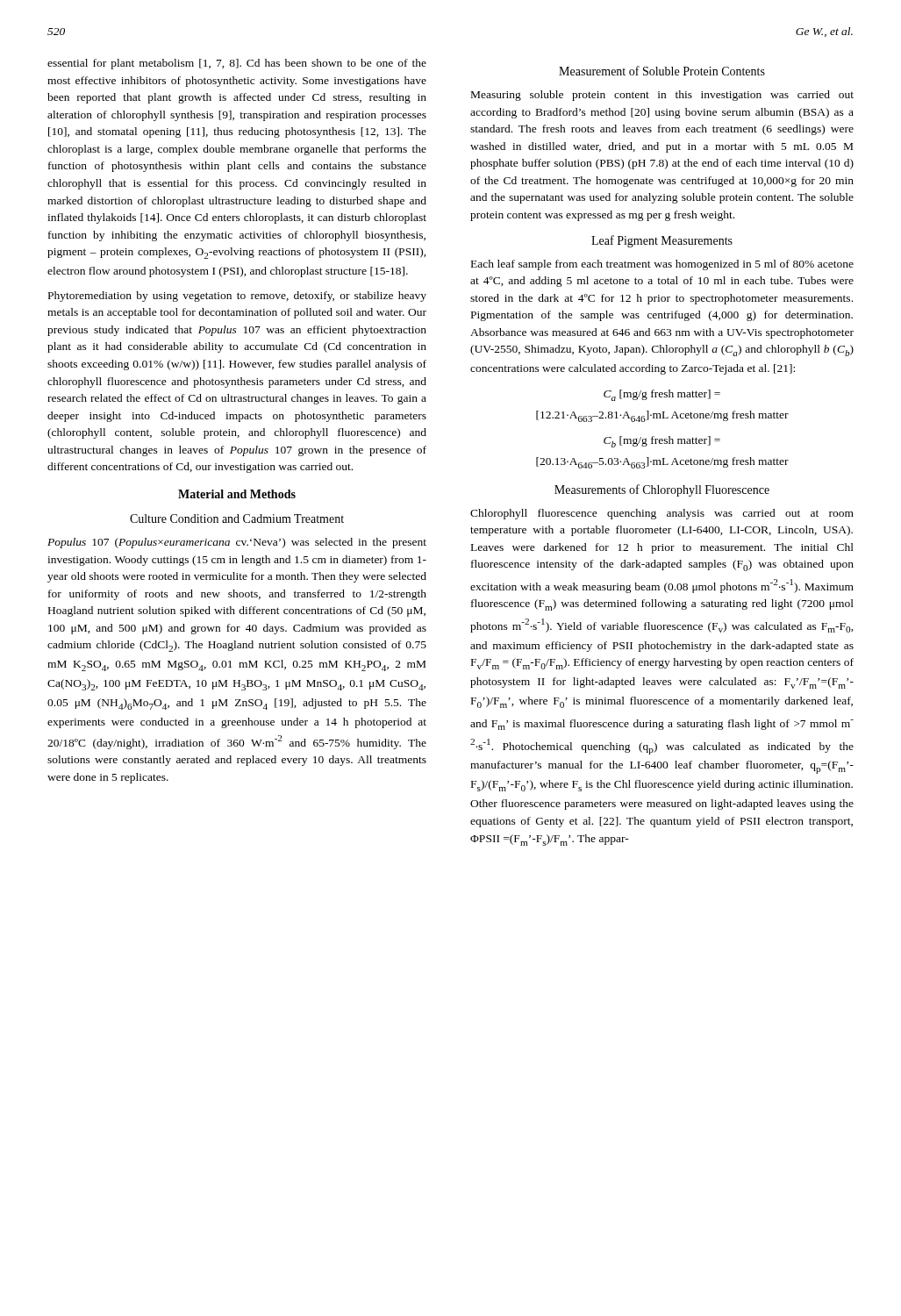Click on the text block with the text "Populus 107 (Populus×euramericana cv.‘Neva’) was selected in the"
The height and width of the screenshot is (1316, 901).
[237, 659]
